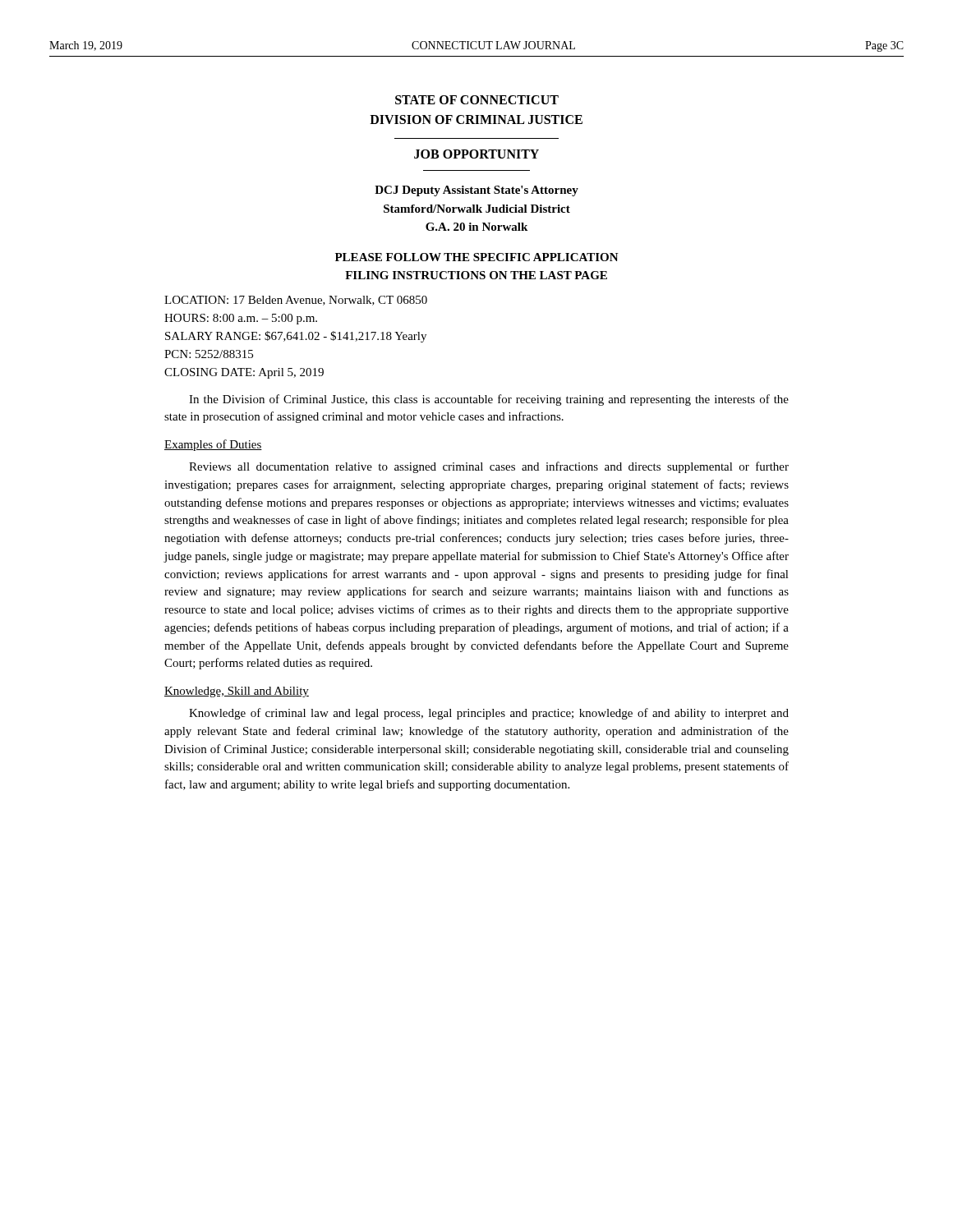Find the block on this page that starts "Knowledge of criminal"
This screenshot has width=953, height=1232.
click(476, 749)
